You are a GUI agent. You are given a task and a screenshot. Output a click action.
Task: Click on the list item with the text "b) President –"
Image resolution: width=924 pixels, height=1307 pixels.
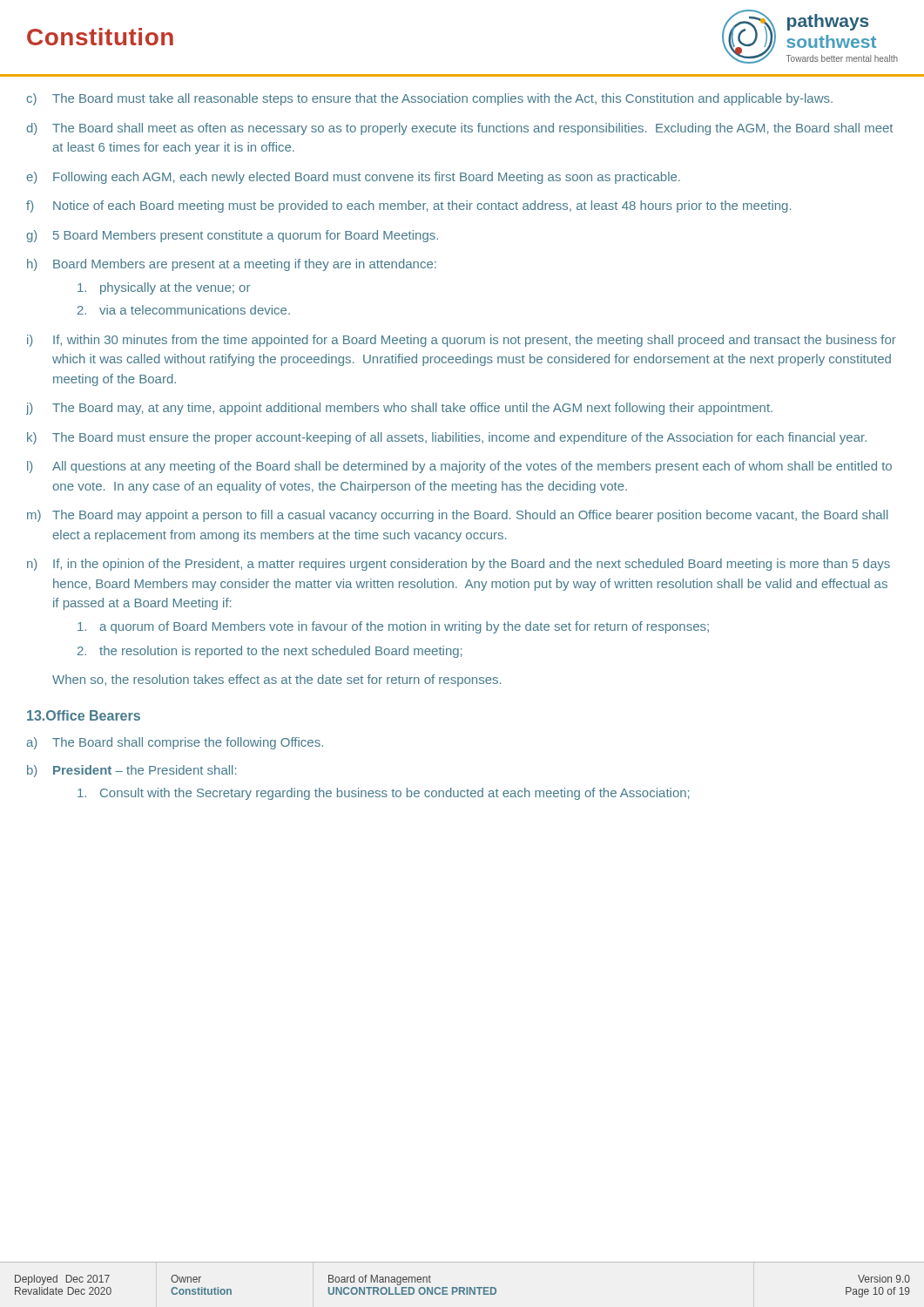pos(132,770)
